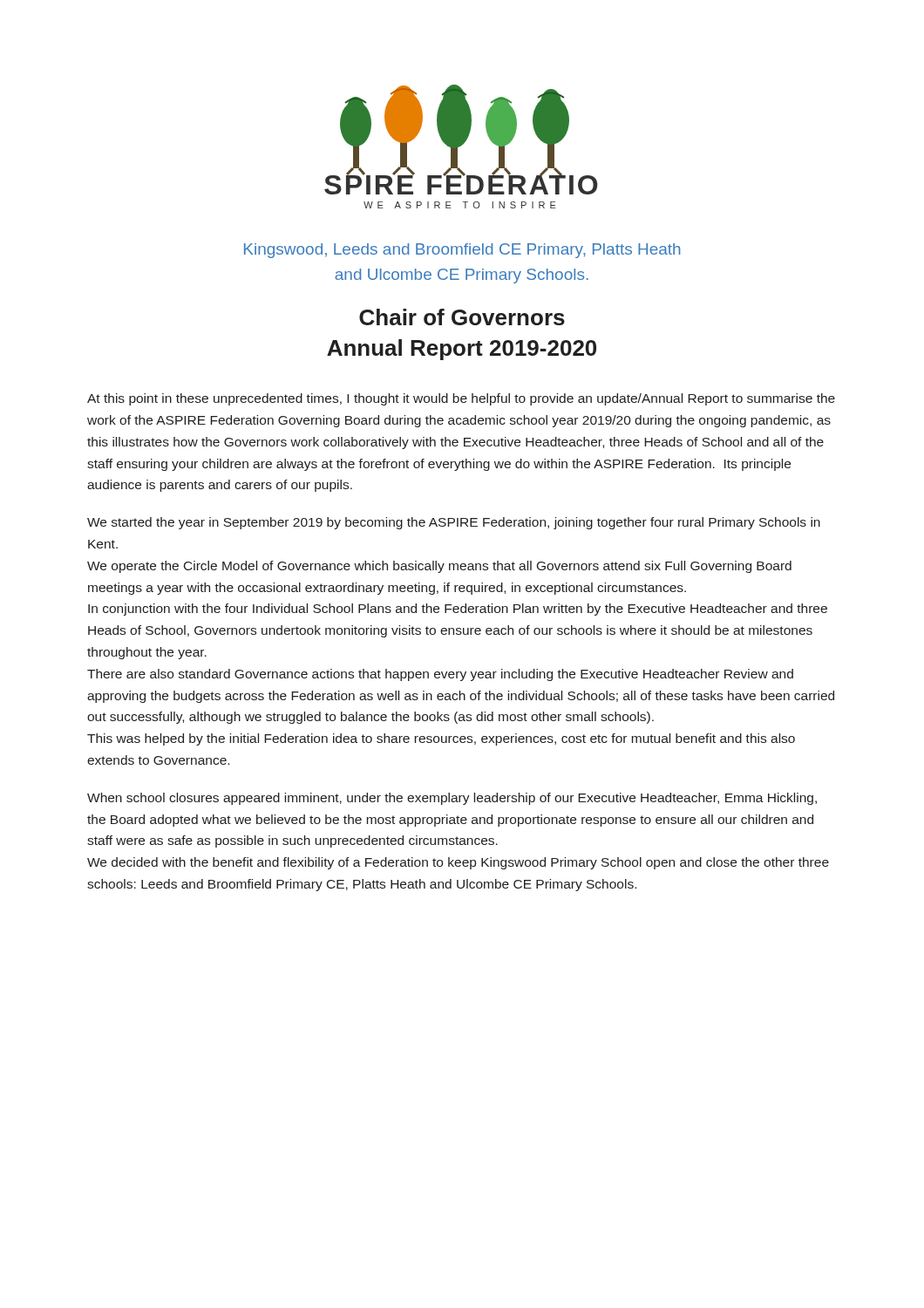Click on the element starting "We started the year"

point(461,641)
